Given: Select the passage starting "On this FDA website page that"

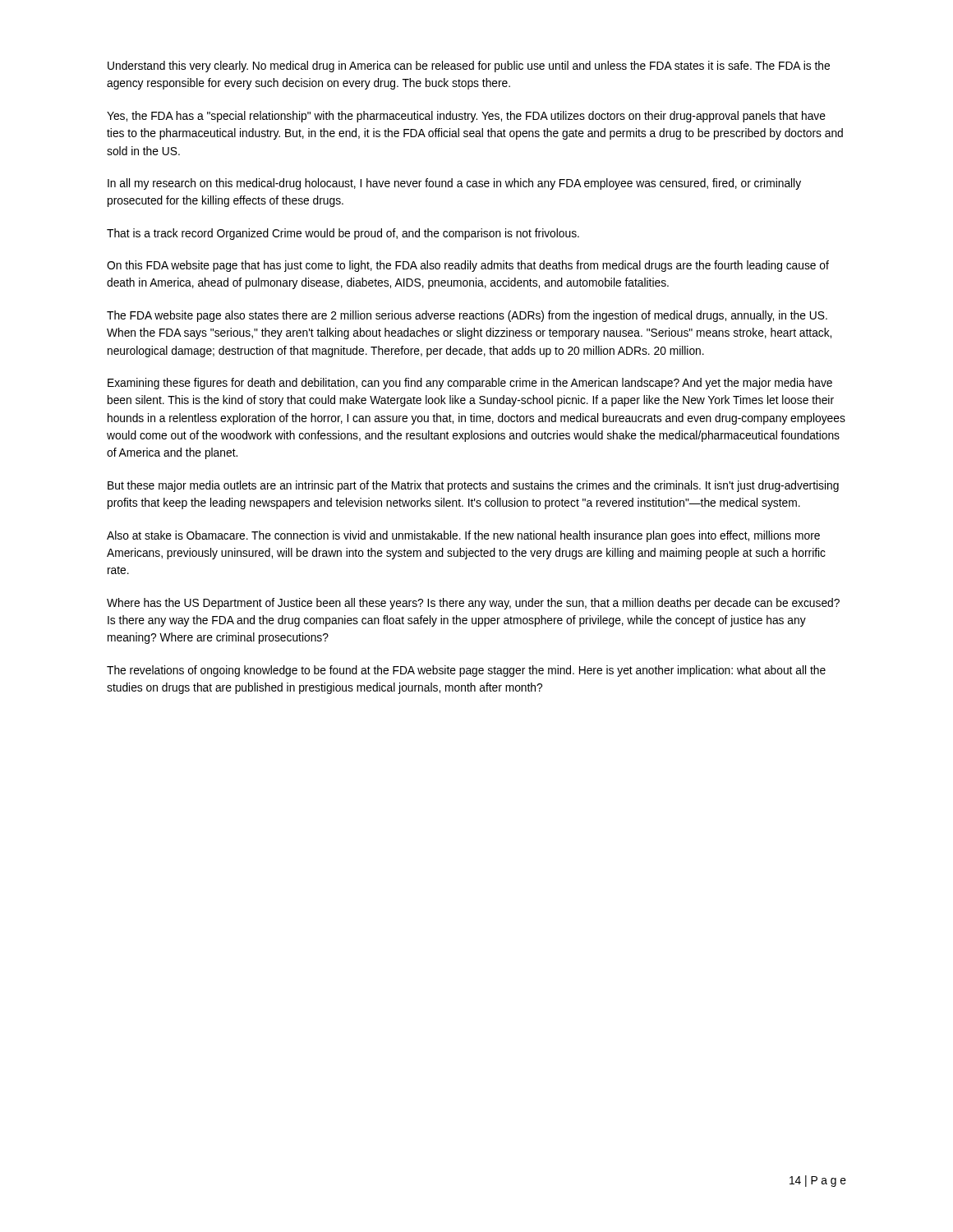Looking at the screenshot, I should (x=468, y=274).
